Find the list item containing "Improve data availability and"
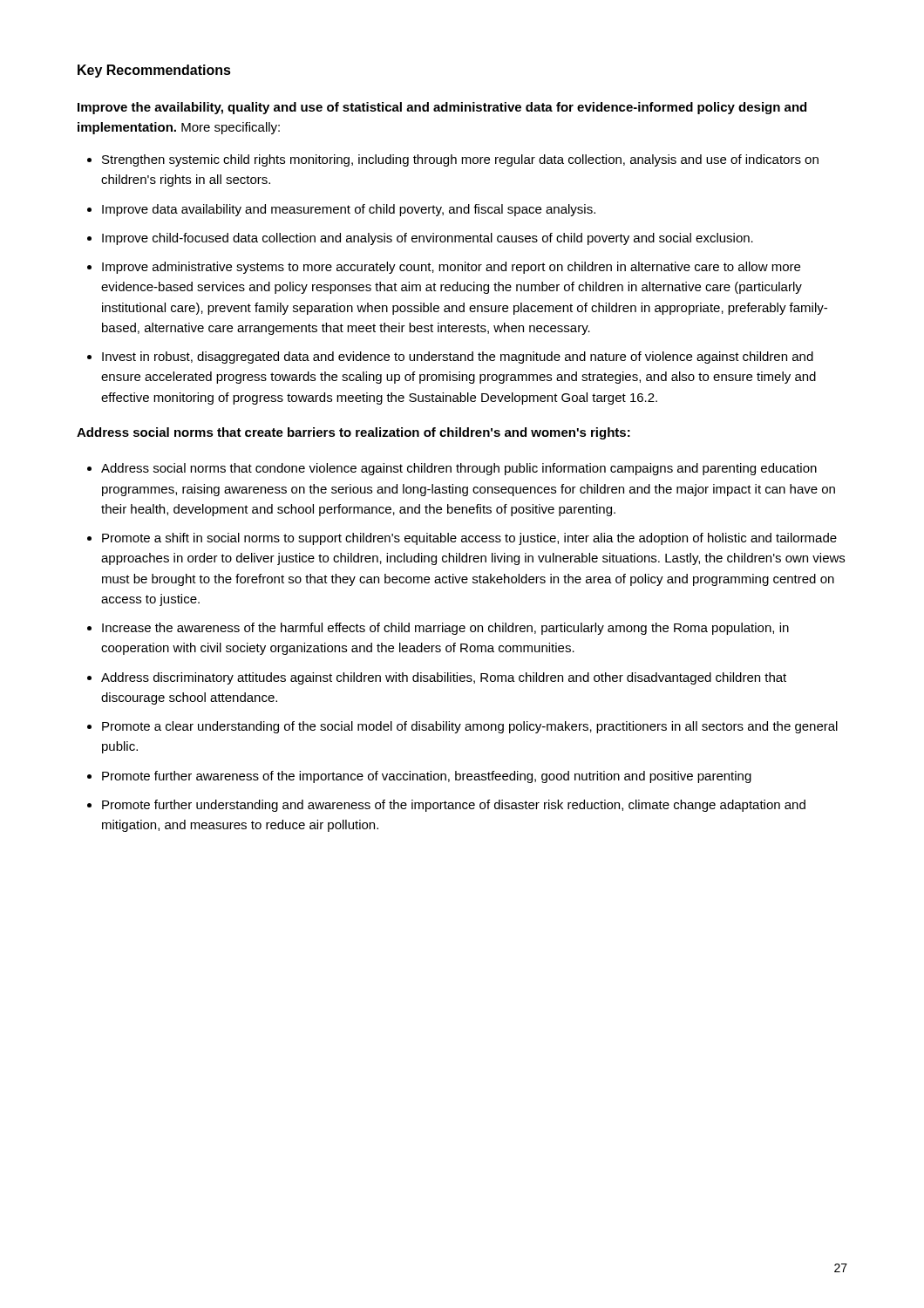924x1308 pixels. [x=349, y=208]
